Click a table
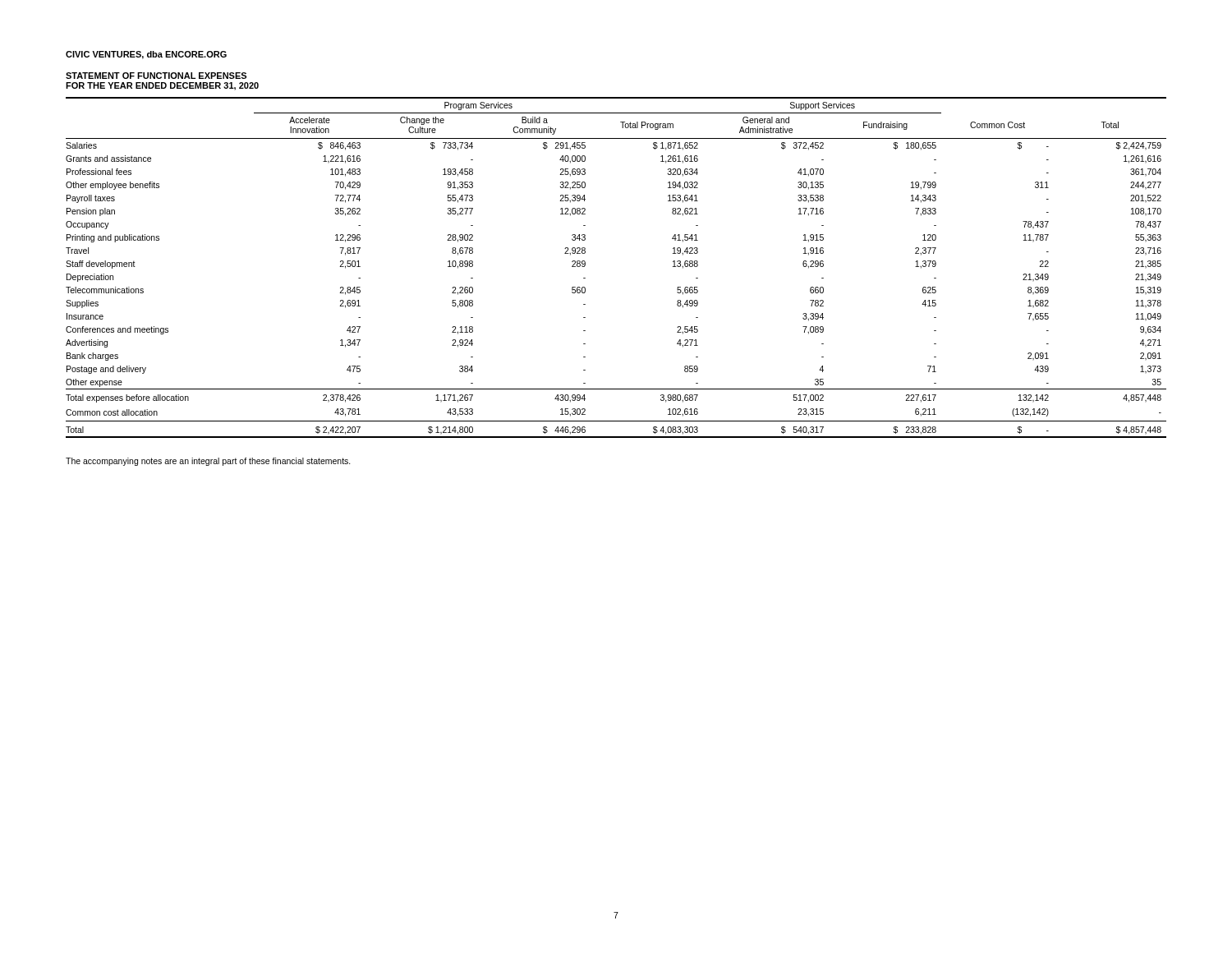The height and width of the screenshot is (953, 1232). coord(616,268)
